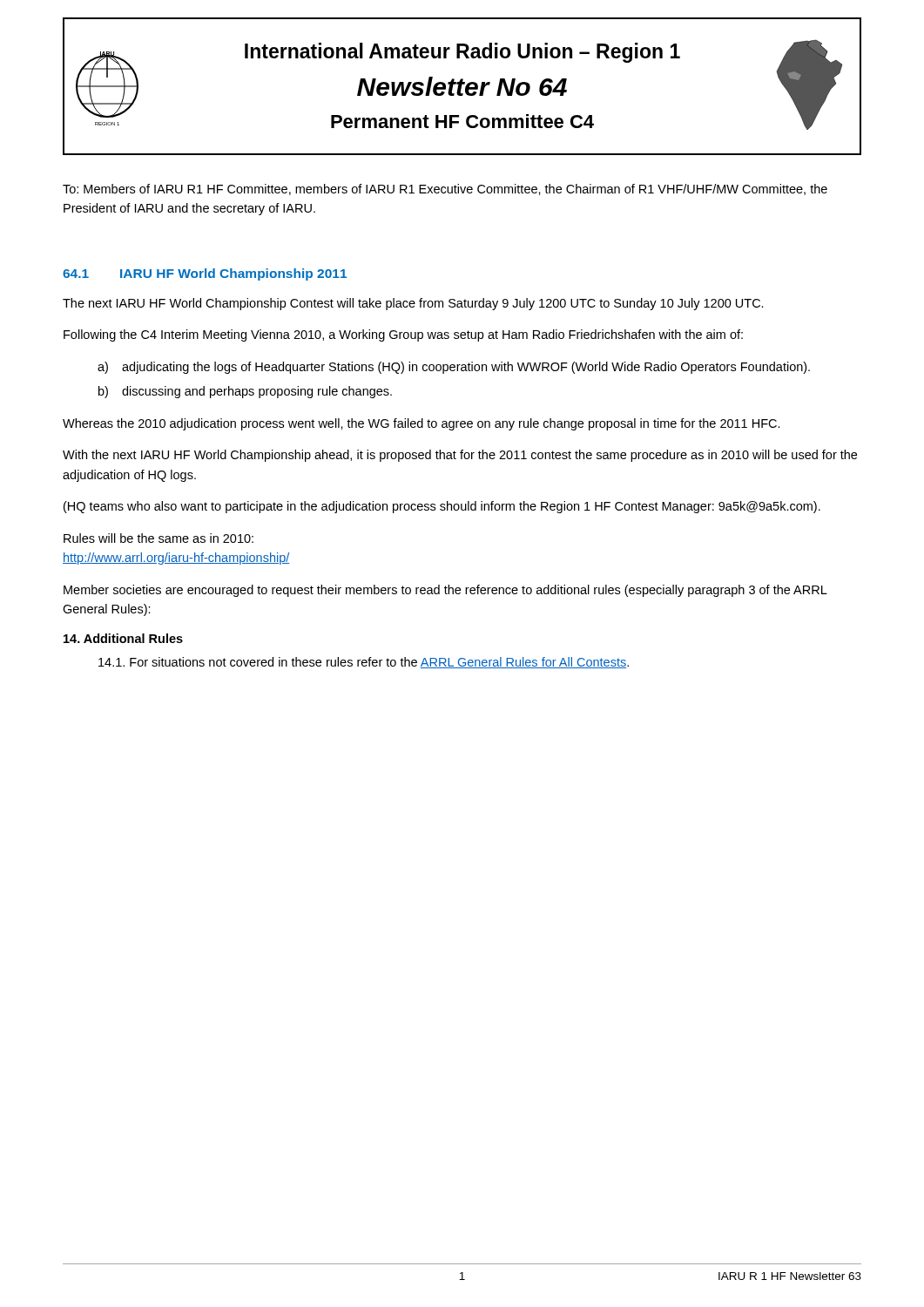Click the passage that begins "The next IARU HF World Championship"
Viewport: 924px width, 1307px height.
click(414, 303)
